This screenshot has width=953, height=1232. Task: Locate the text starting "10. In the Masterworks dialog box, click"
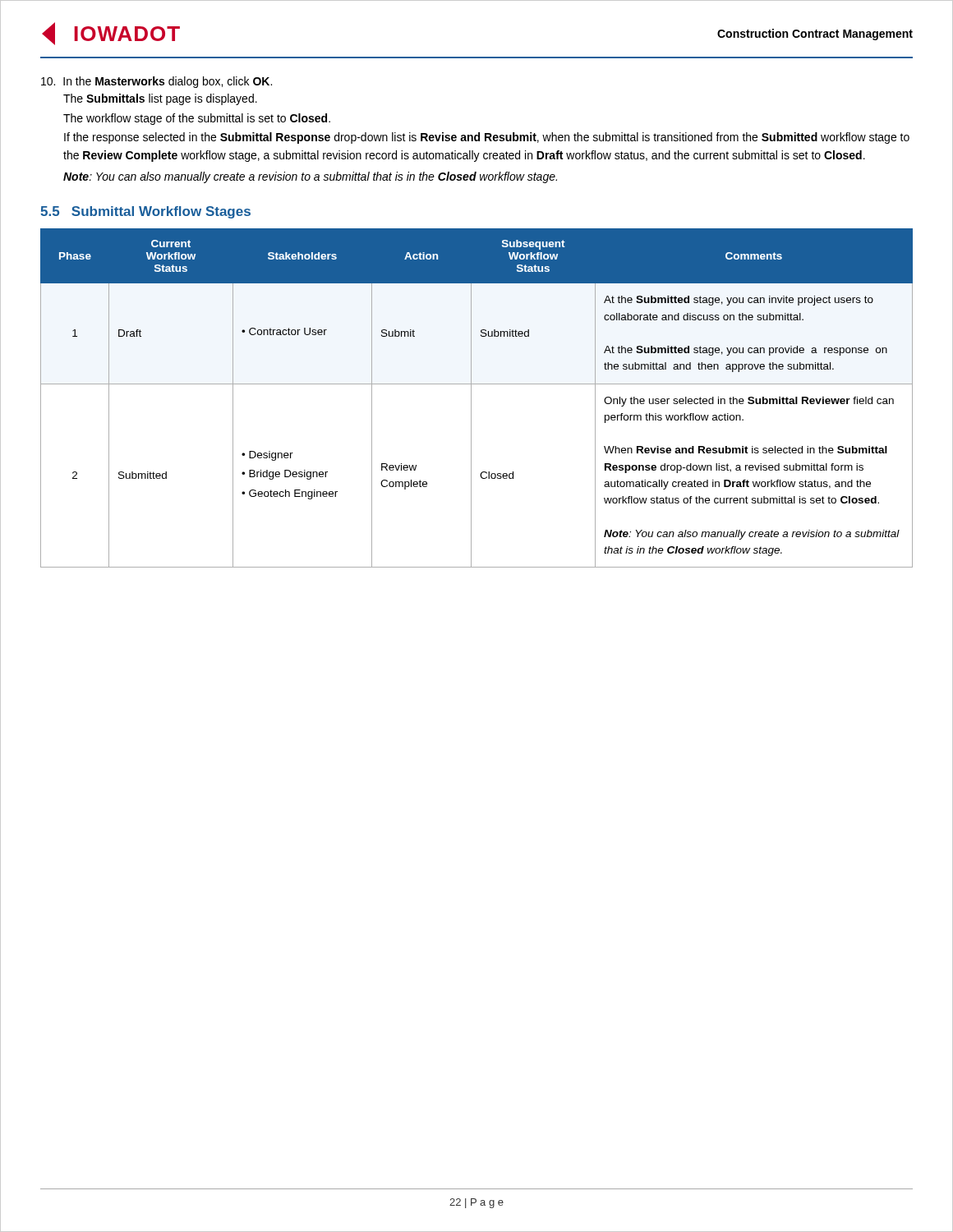(476, 130)
